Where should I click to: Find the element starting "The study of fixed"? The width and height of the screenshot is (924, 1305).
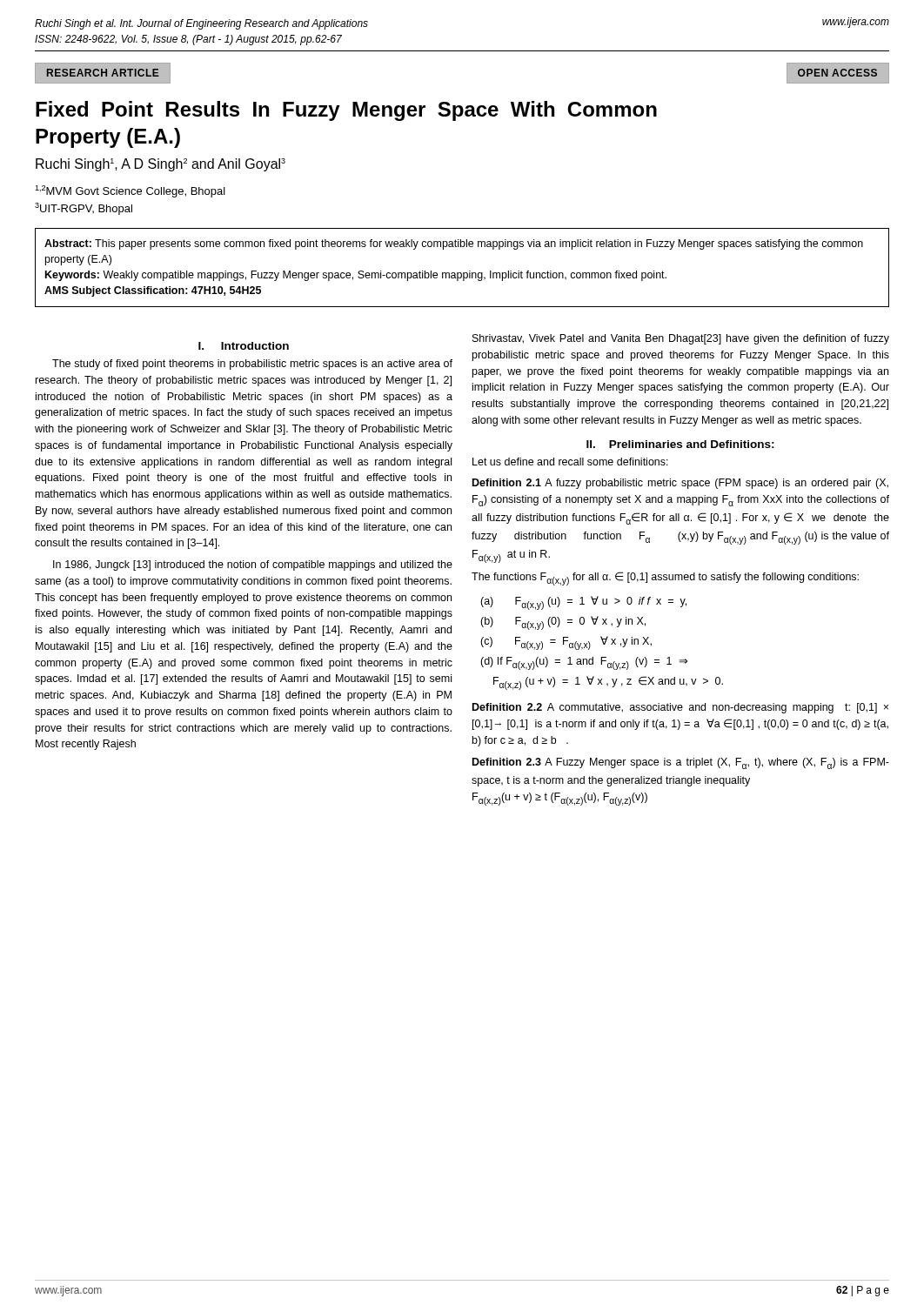(244, 554)
